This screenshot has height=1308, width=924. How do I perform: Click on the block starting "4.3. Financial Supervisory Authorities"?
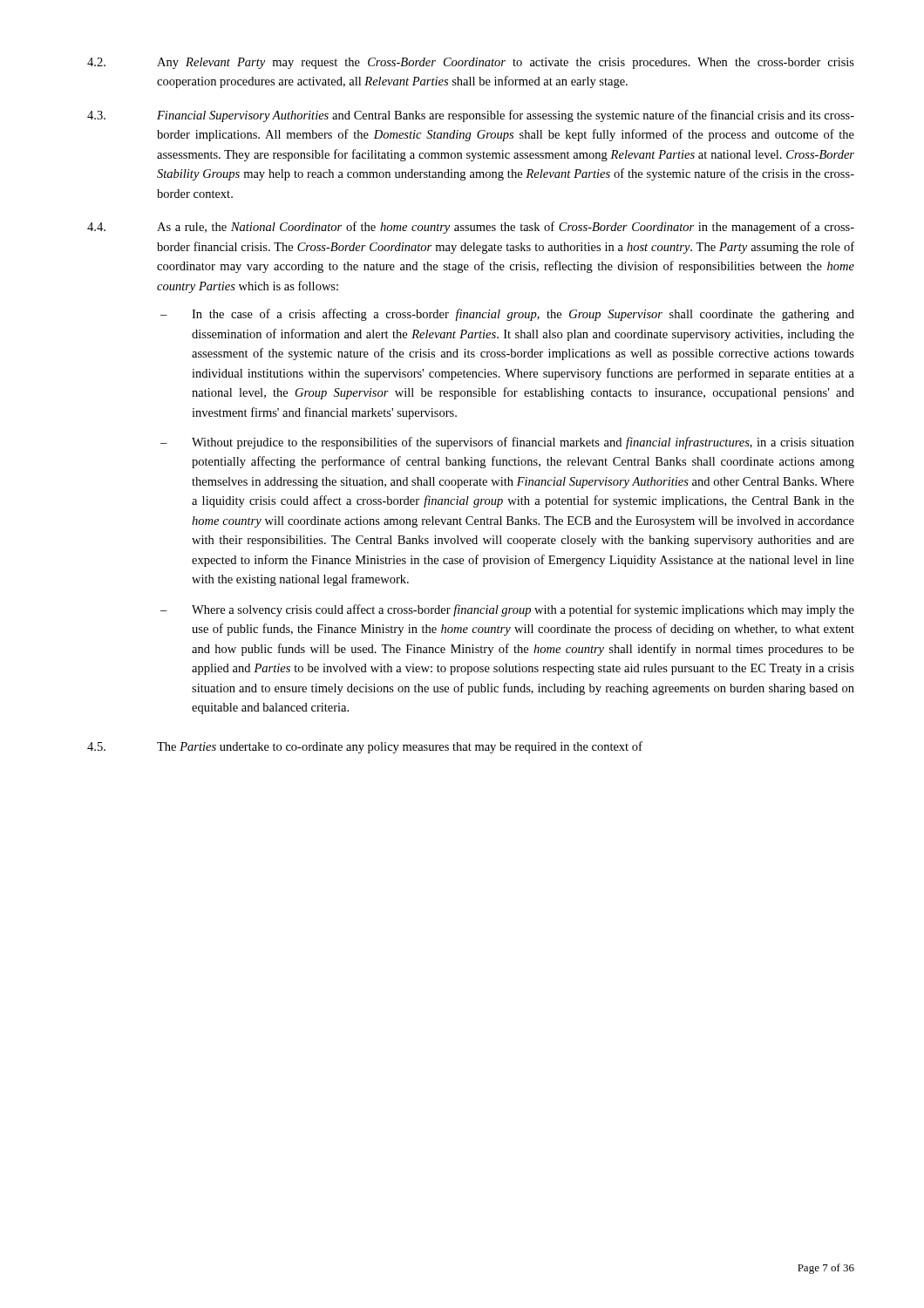(x=471, y=154)
